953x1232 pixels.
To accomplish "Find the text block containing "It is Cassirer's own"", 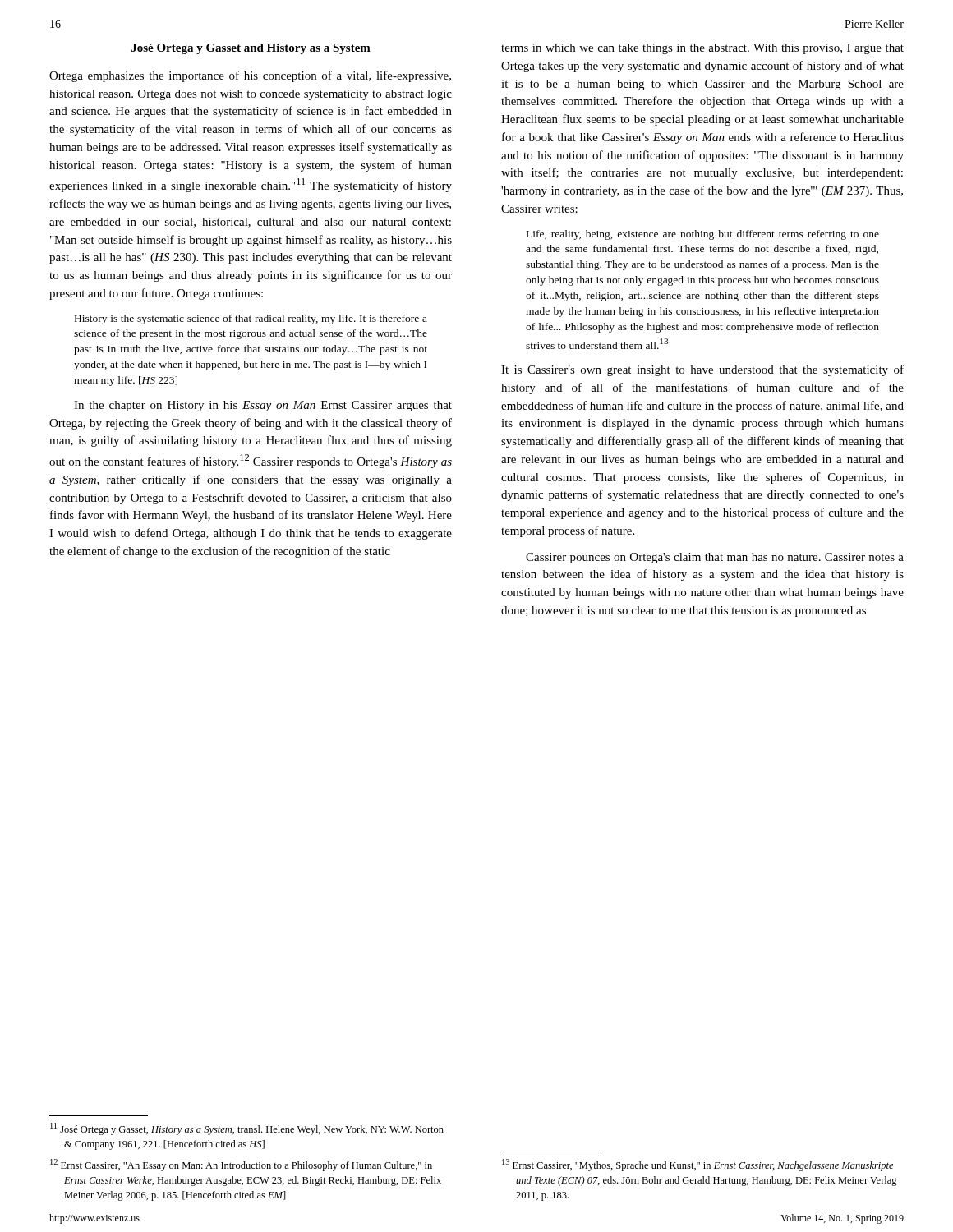I will (702, 451).
